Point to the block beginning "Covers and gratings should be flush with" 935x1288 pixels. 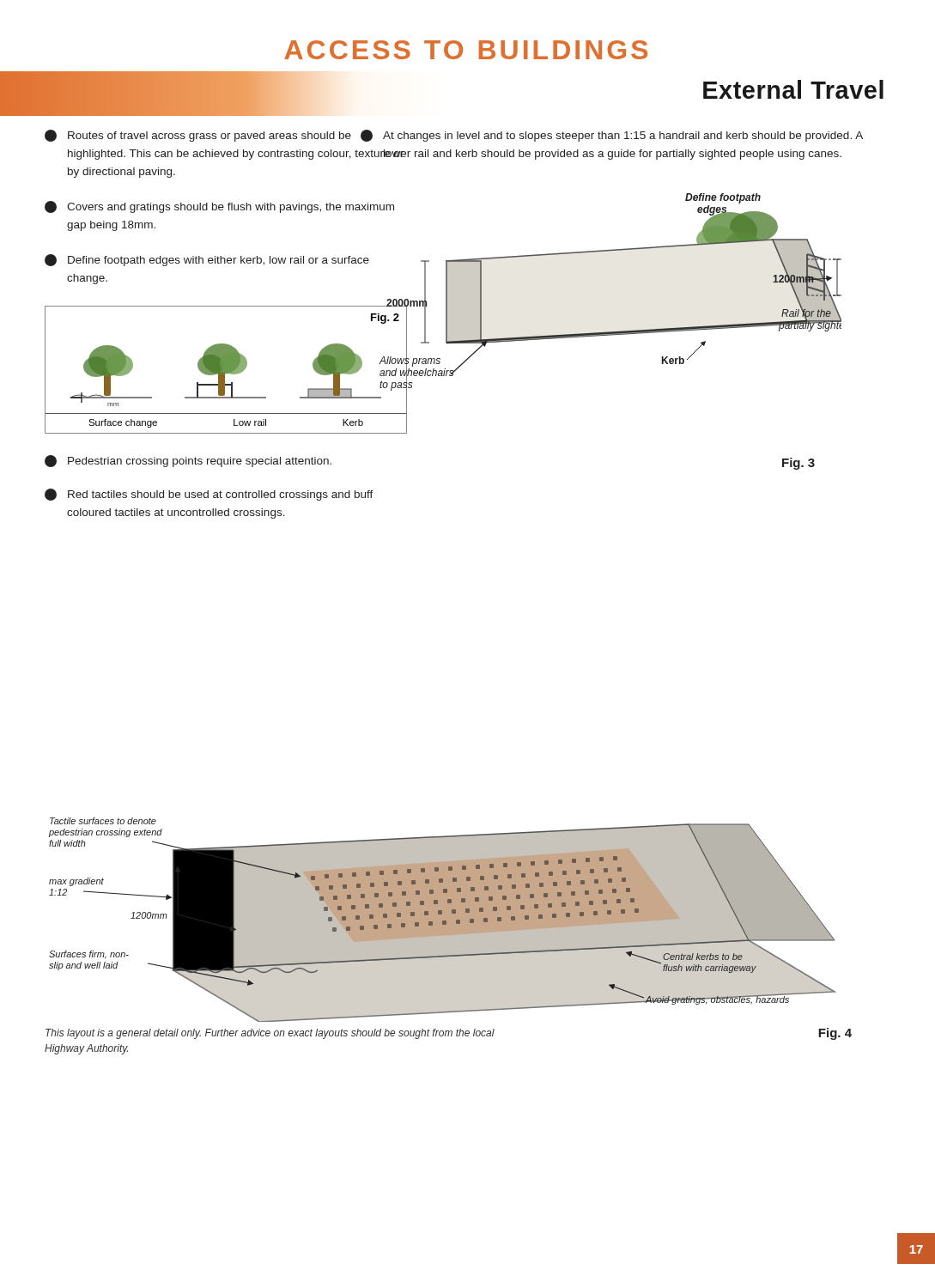[x=226, y=216]
